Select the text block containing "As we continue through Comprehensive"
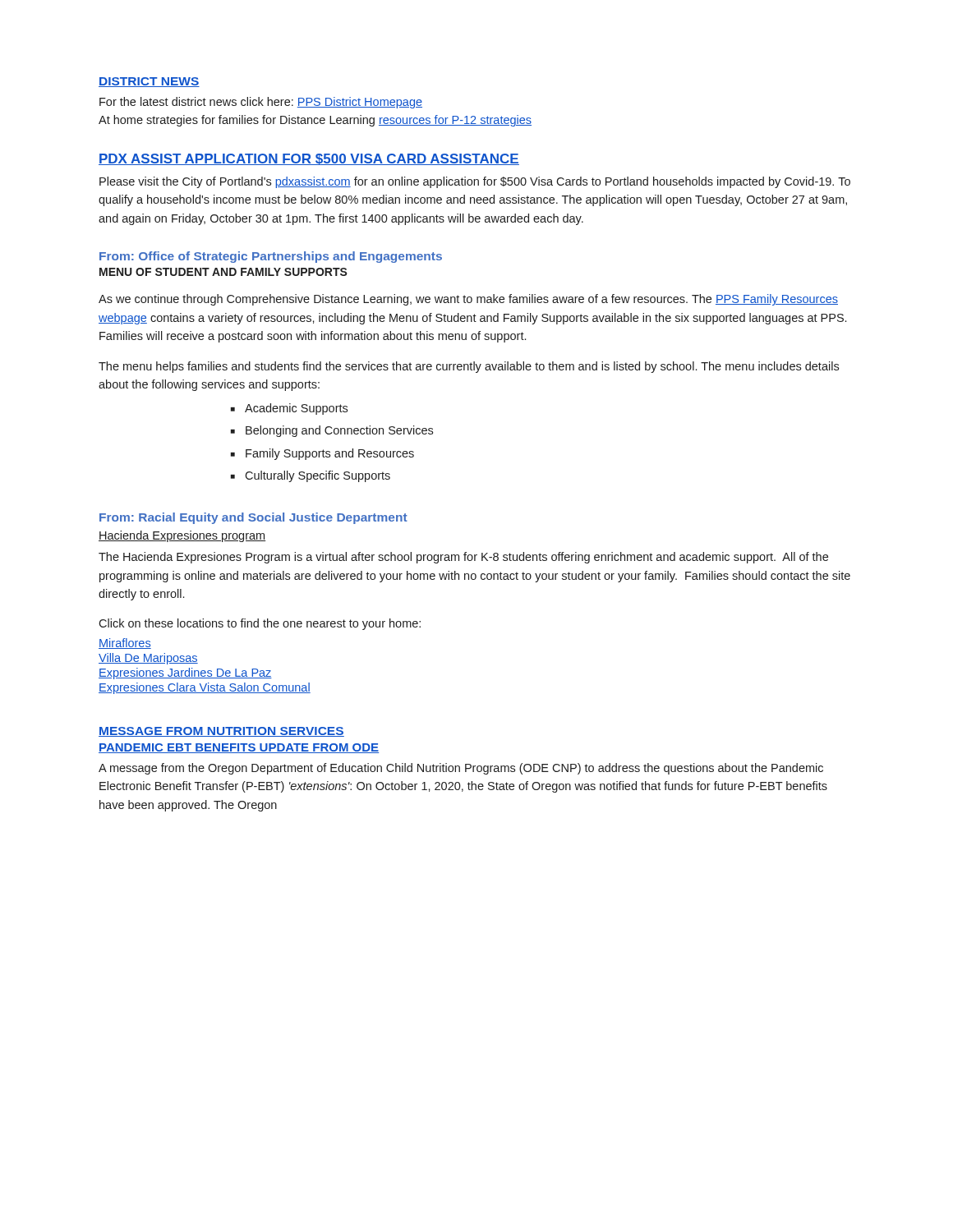Screen dimensions: 1232x953 click(473, 318)
